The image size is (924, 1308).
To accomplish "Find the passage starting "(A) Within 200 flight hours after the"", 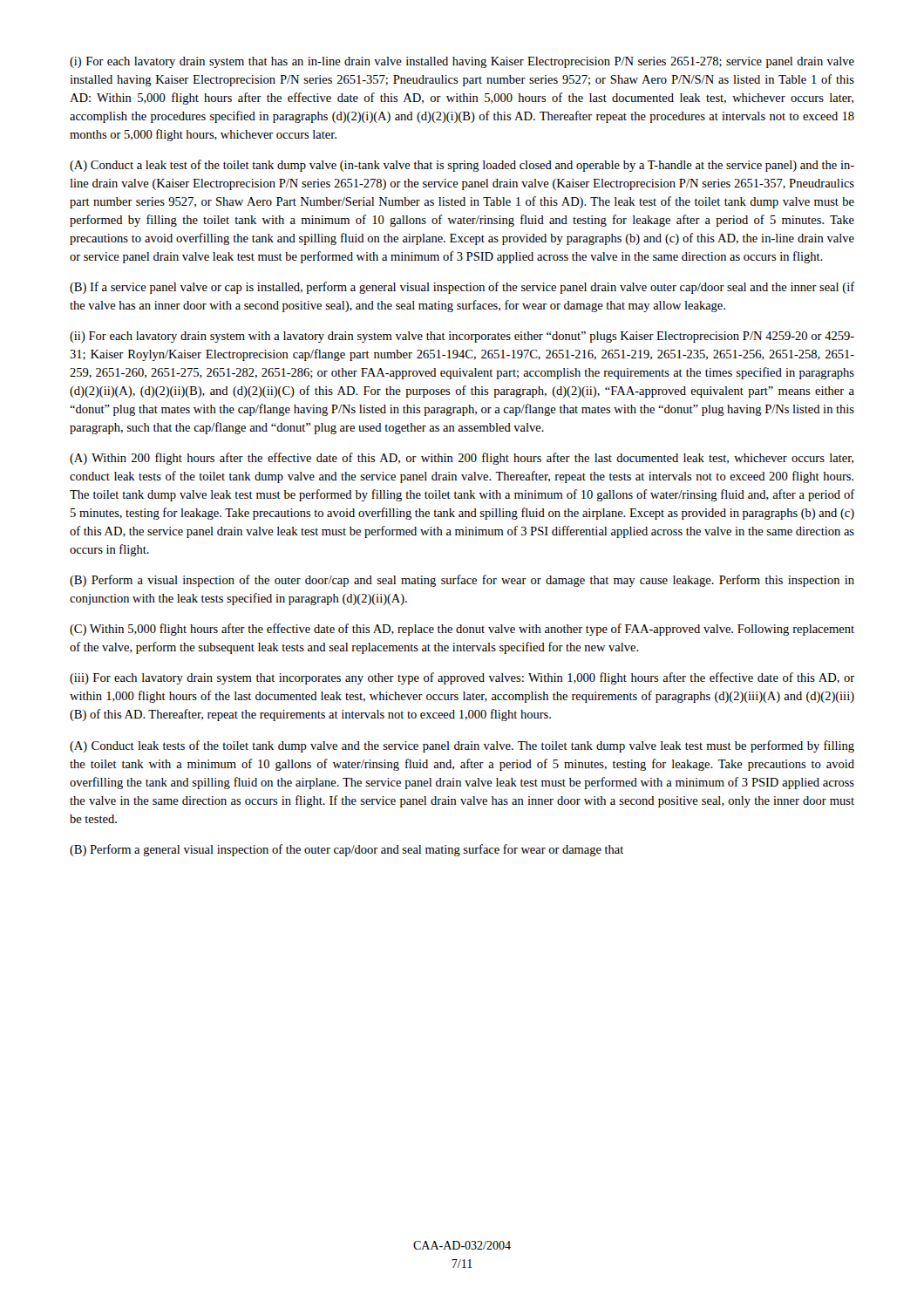I will point(462,504).
